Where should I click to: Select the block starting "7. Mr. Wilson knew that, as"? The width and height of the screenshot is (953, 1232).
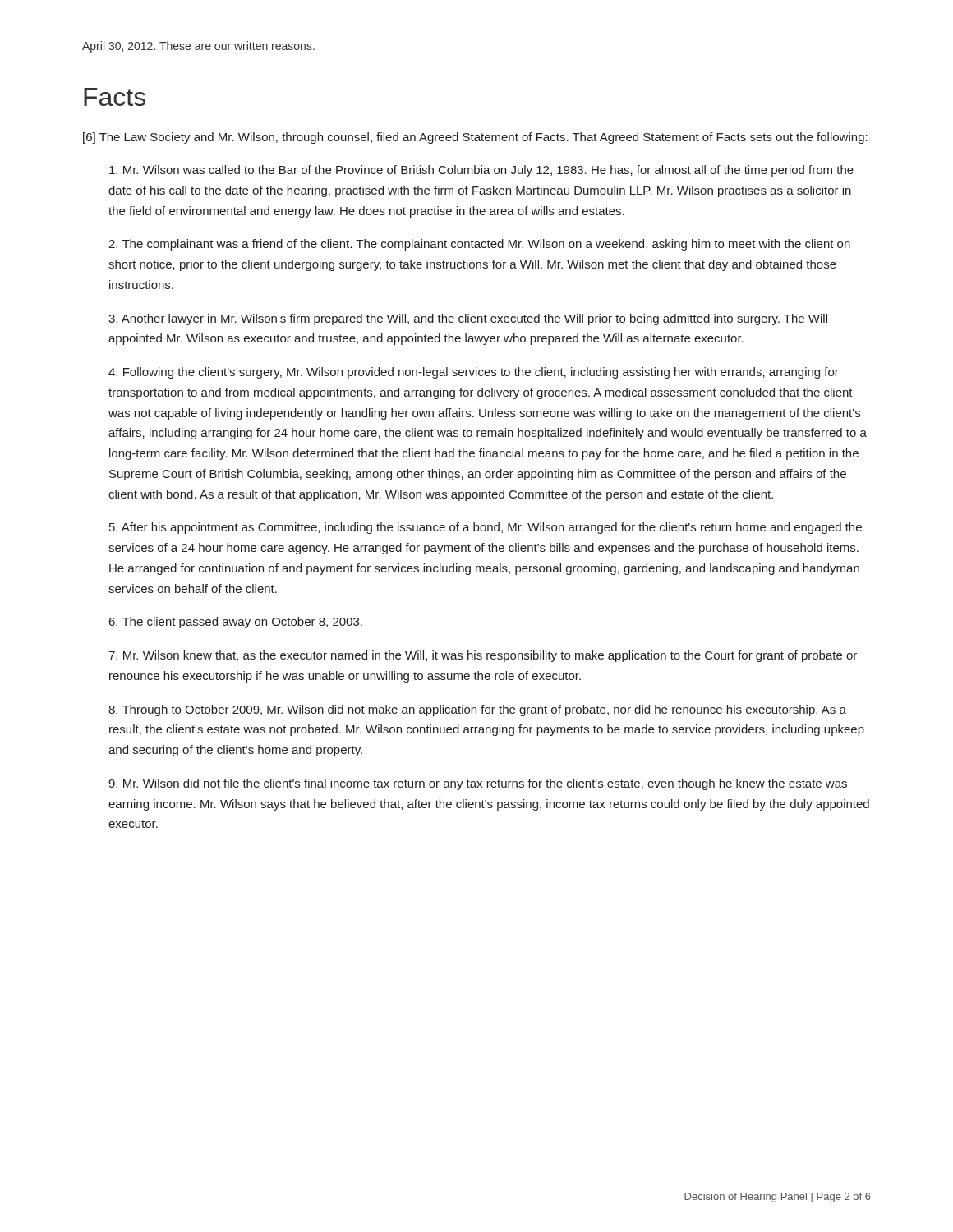click(x=483, y=665)
